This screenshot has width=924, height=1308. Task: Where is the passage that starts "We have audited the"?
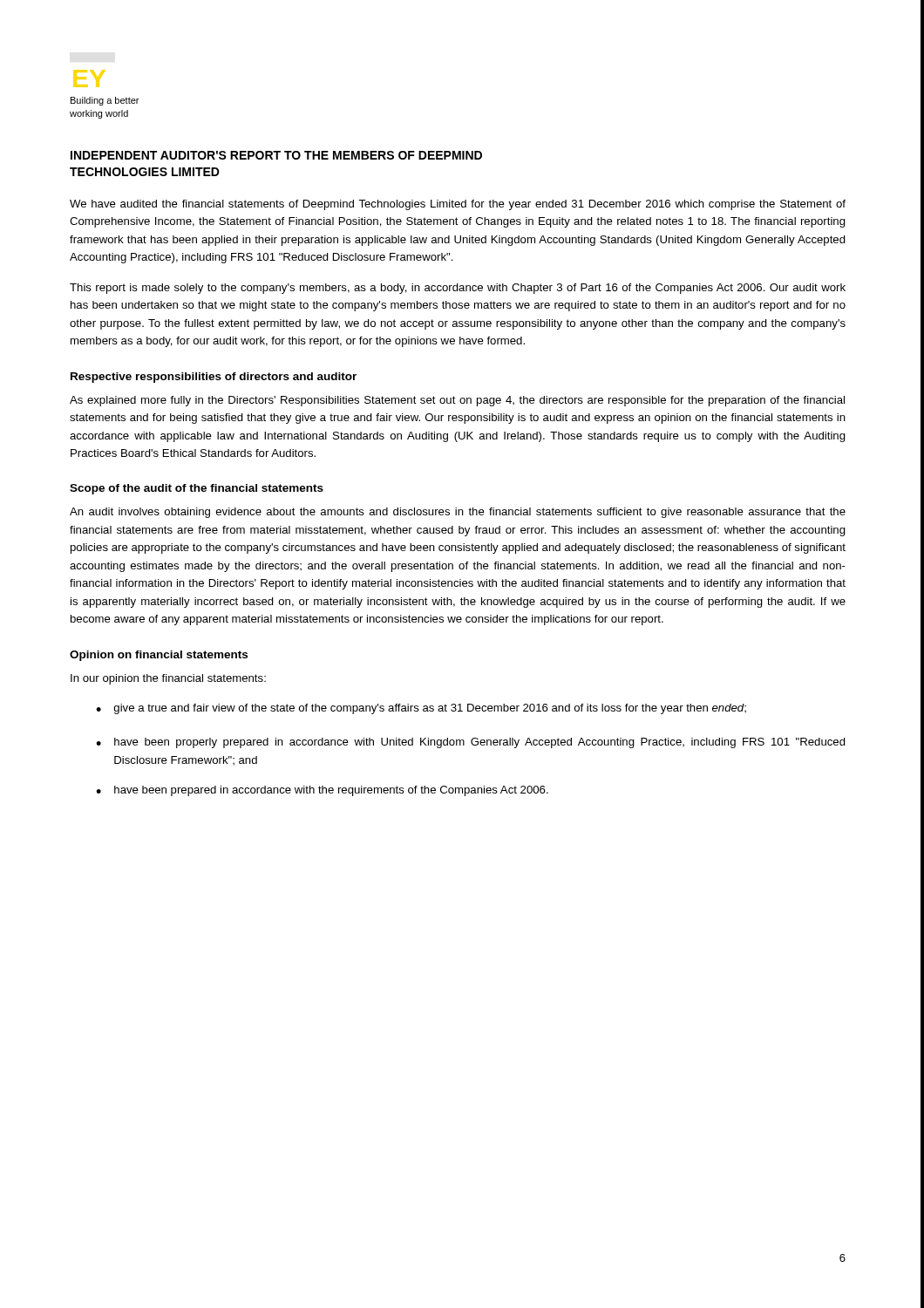click(x=458, y=230)
